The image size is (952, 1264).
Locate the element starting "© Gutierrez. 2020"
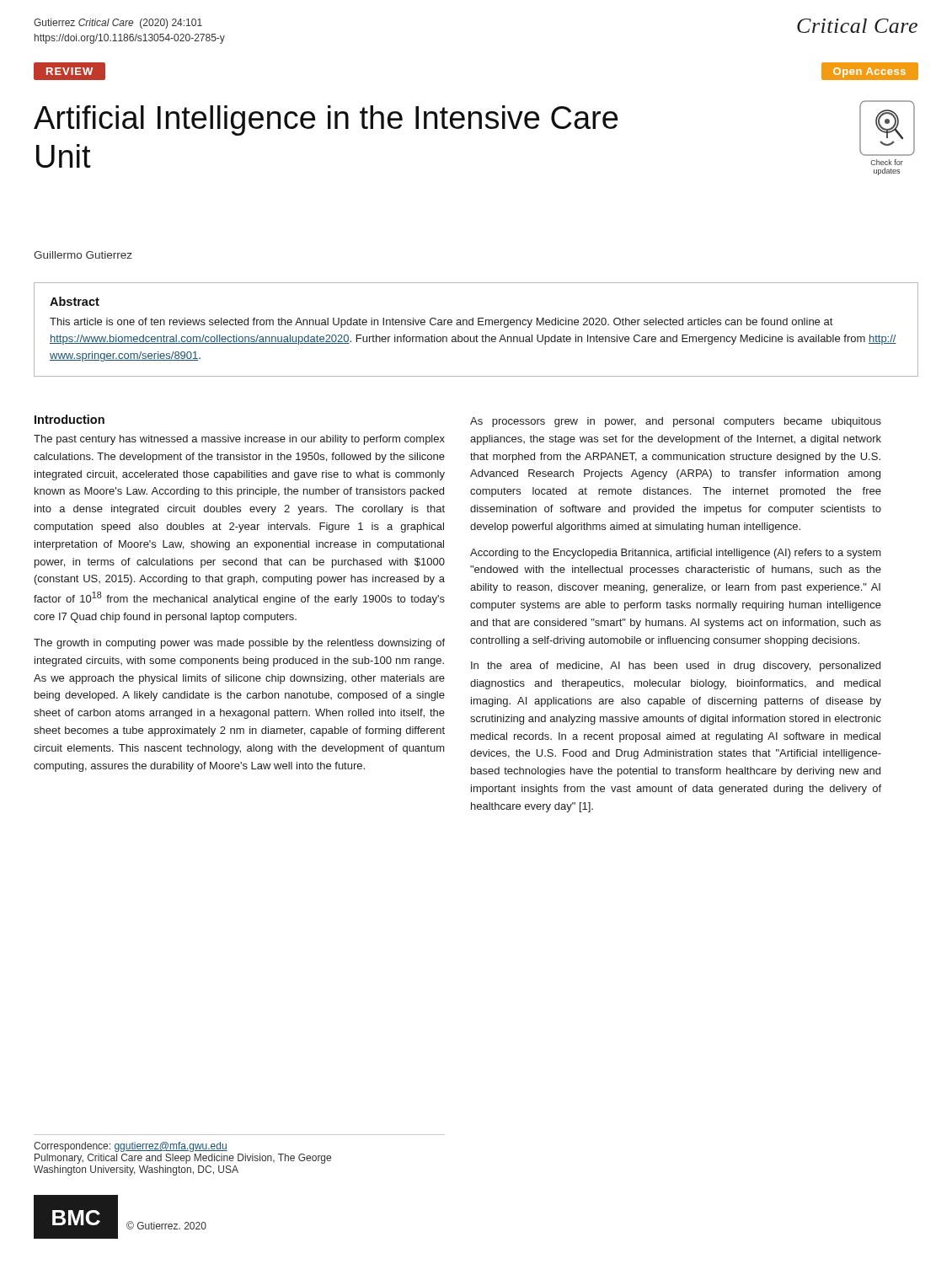pyautogui.click(x=166, y=1226)
